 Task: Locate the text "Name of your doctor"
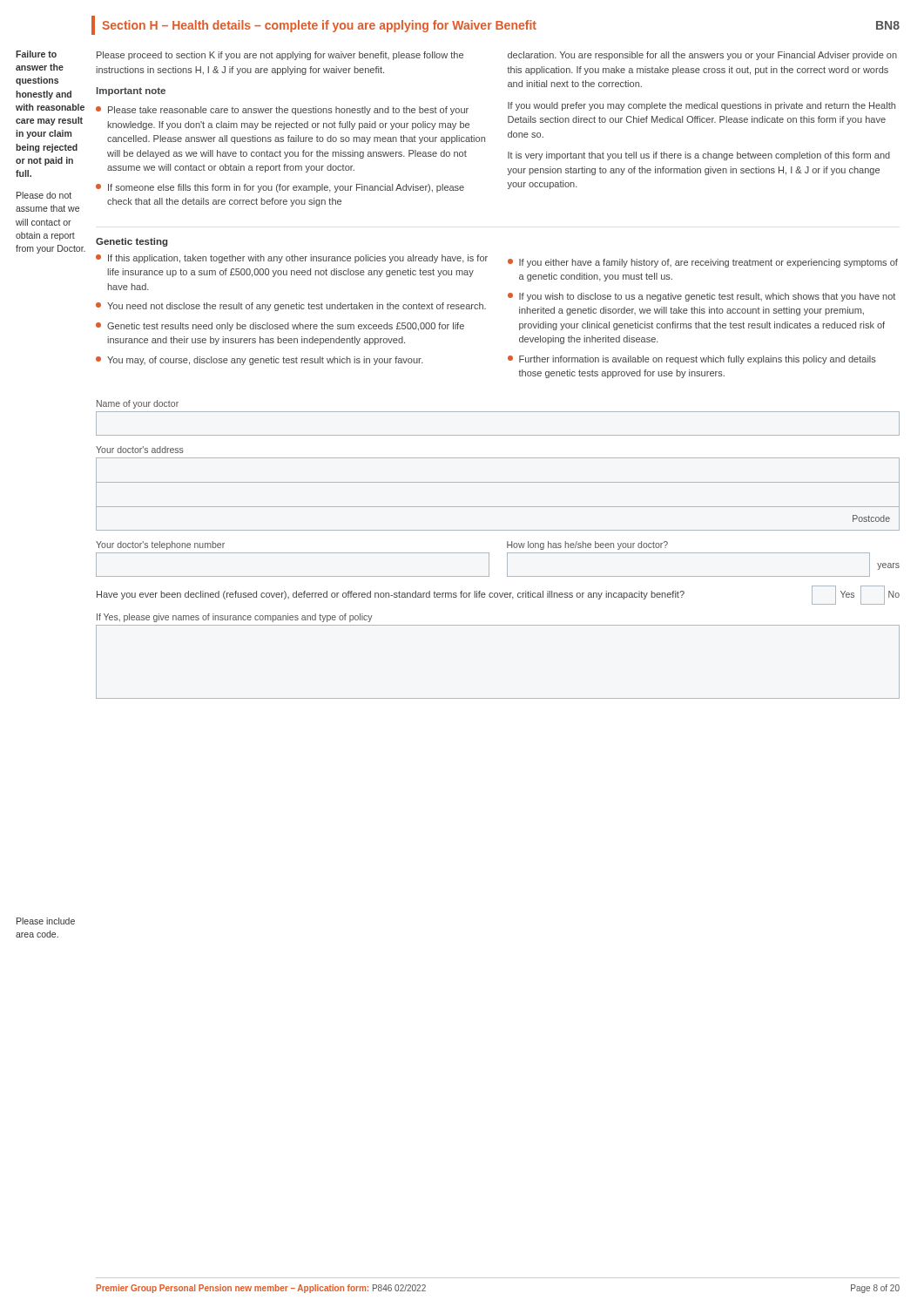coord(498,417)
